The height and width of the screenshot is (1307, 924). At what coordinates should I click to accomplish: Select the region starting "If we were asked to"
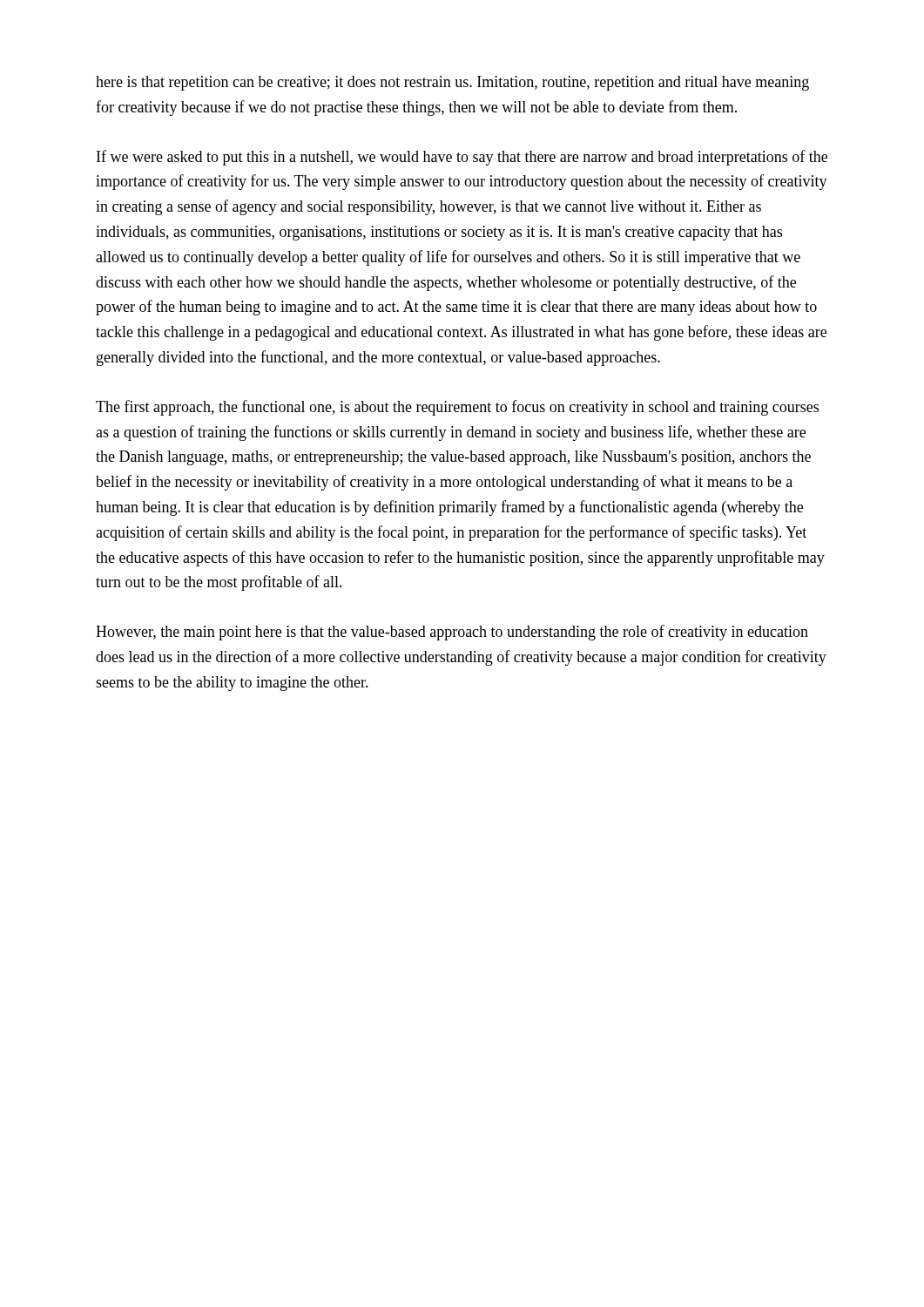[462, 257]
